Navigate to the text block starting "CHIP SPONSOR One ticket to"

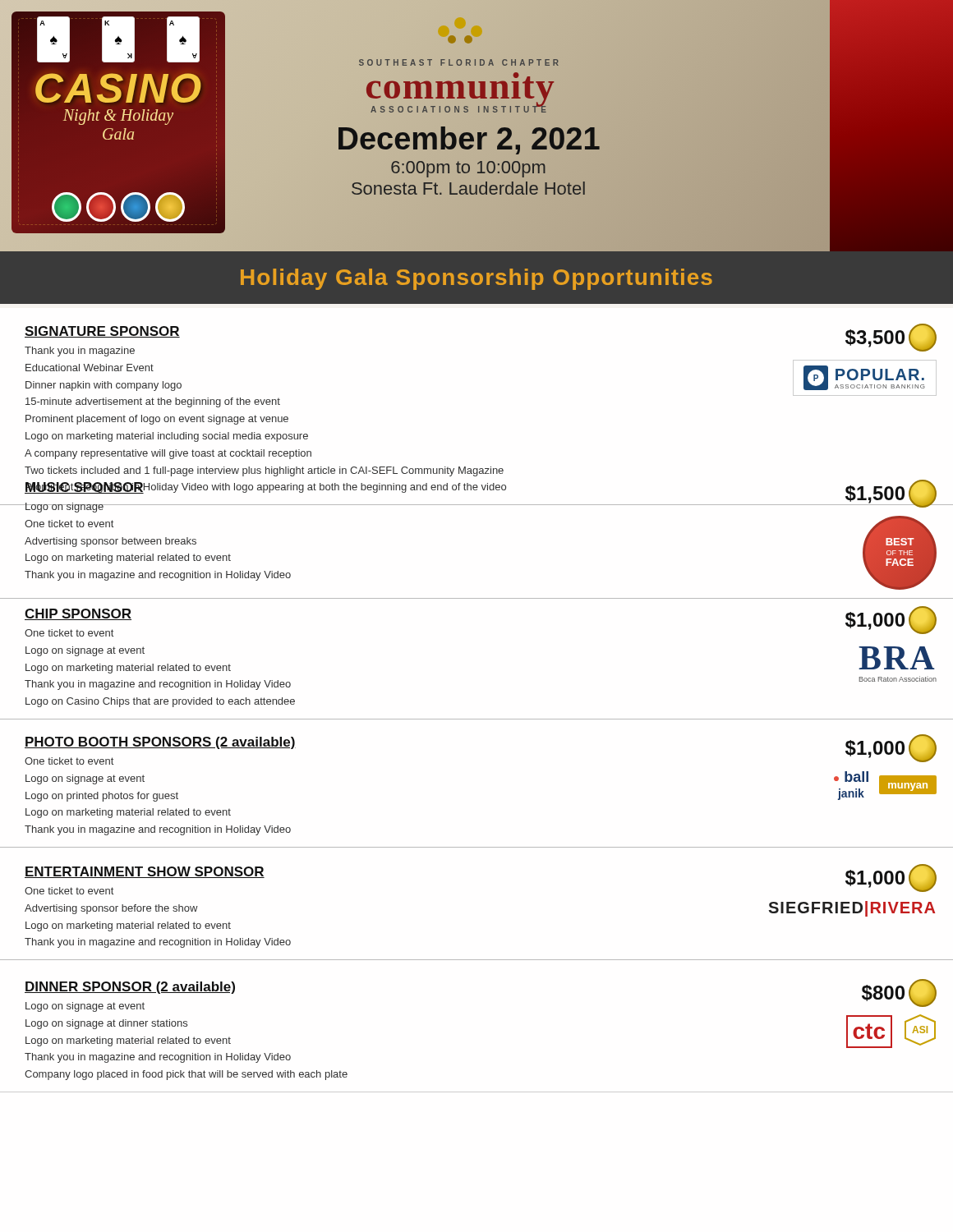click(78, 614)
